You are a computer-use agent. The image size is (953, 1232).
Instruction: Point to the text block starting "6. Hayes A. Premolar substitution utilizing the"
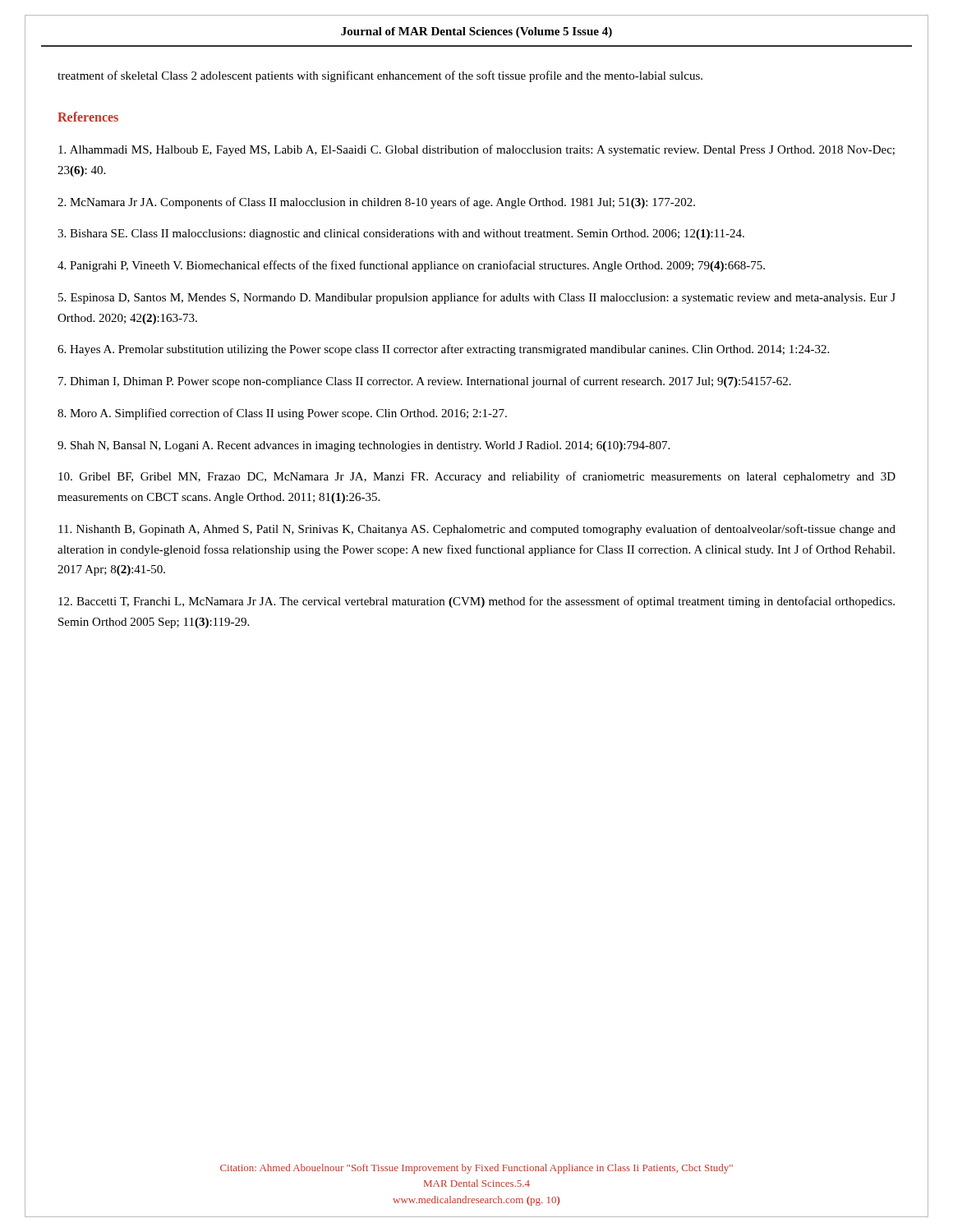click(x=444, y=349)
